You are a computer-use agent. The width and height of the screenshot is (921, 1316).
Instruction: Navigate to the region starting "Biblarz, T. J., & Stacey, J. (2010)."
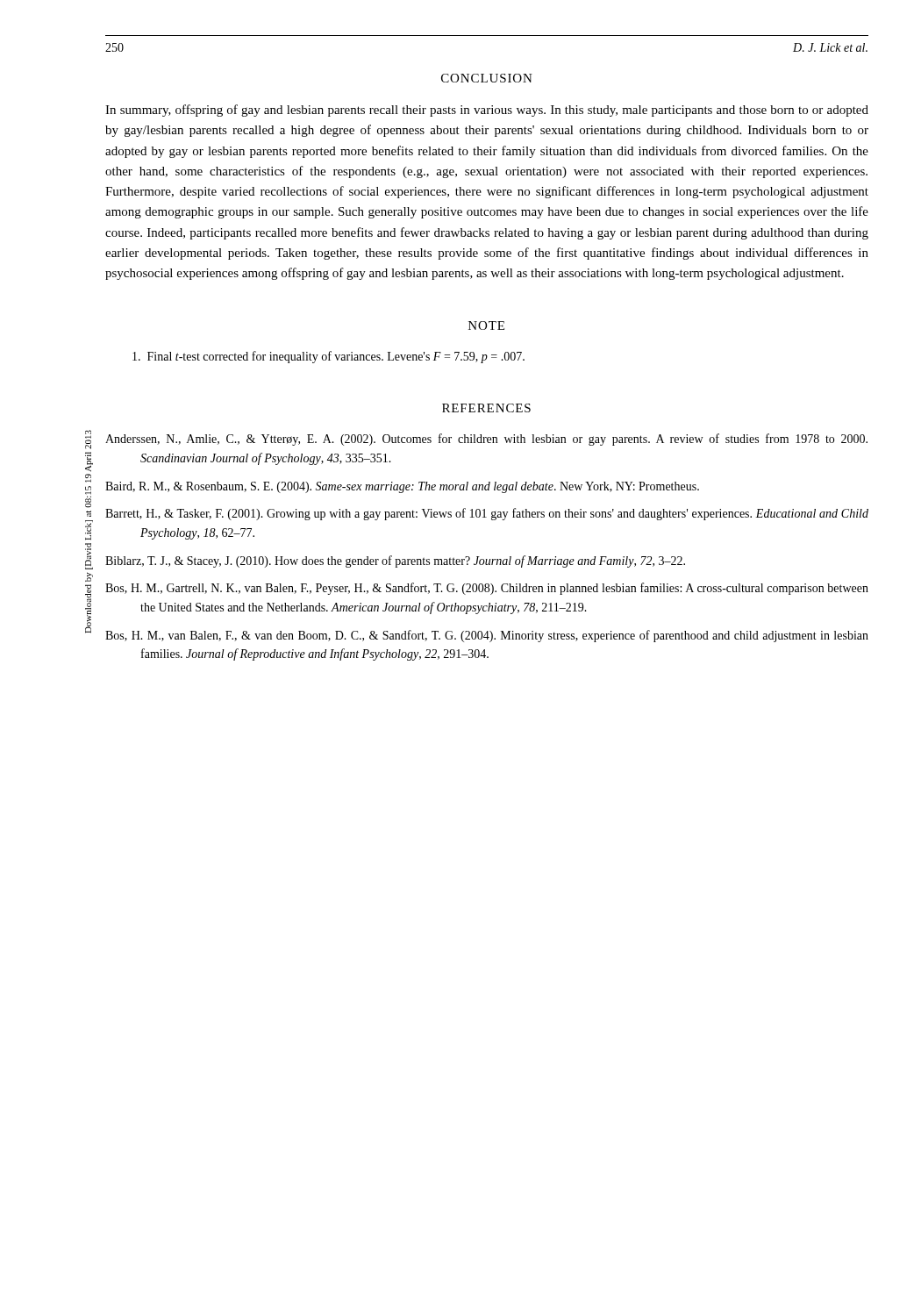coord(396,561)
